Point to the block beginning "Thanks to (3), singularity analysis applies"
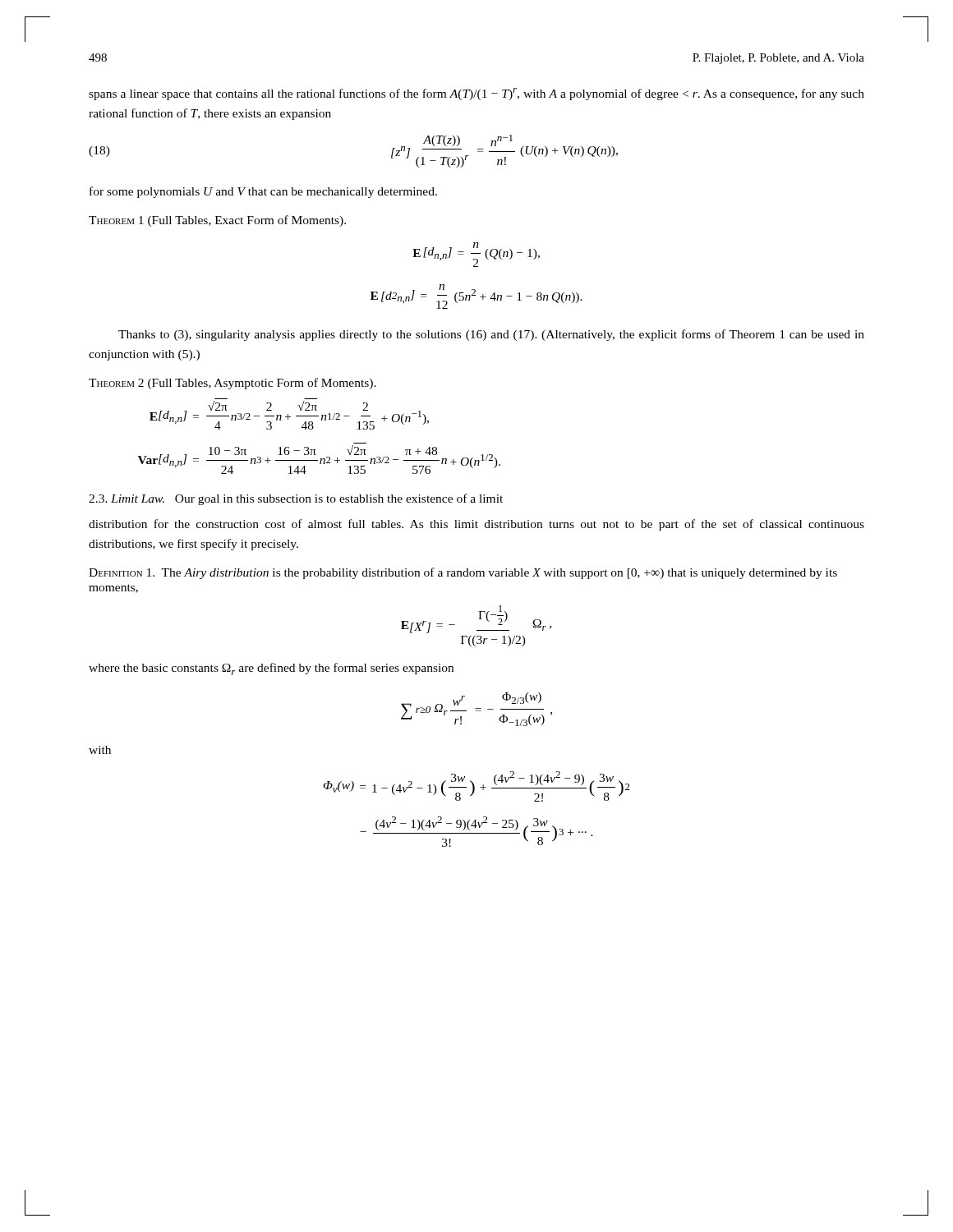Screen dimensions: 1232x953 pos(476,344)
